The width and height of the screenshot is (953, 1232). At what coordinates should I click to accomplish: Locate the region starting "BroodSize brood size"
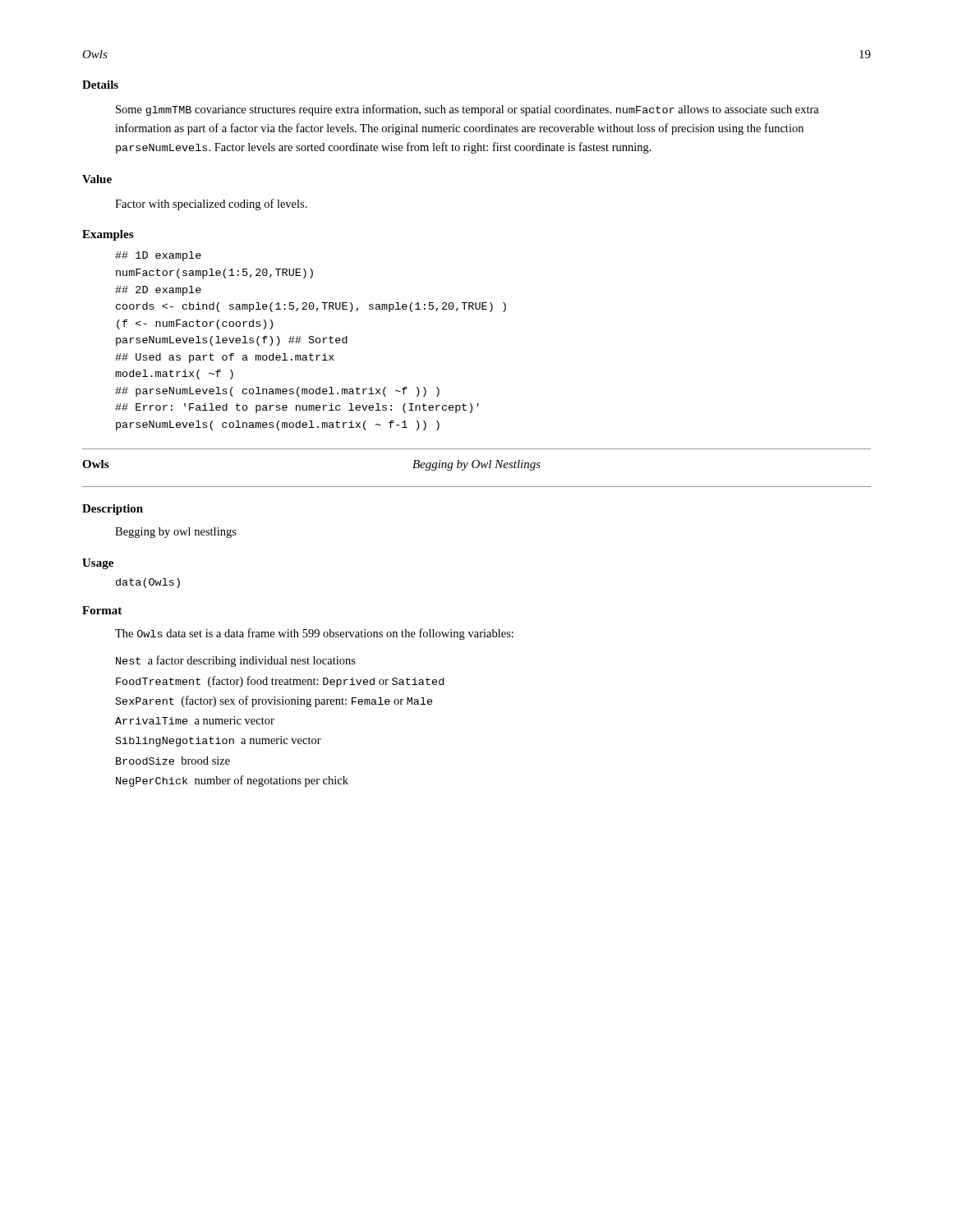coord(173,761)
